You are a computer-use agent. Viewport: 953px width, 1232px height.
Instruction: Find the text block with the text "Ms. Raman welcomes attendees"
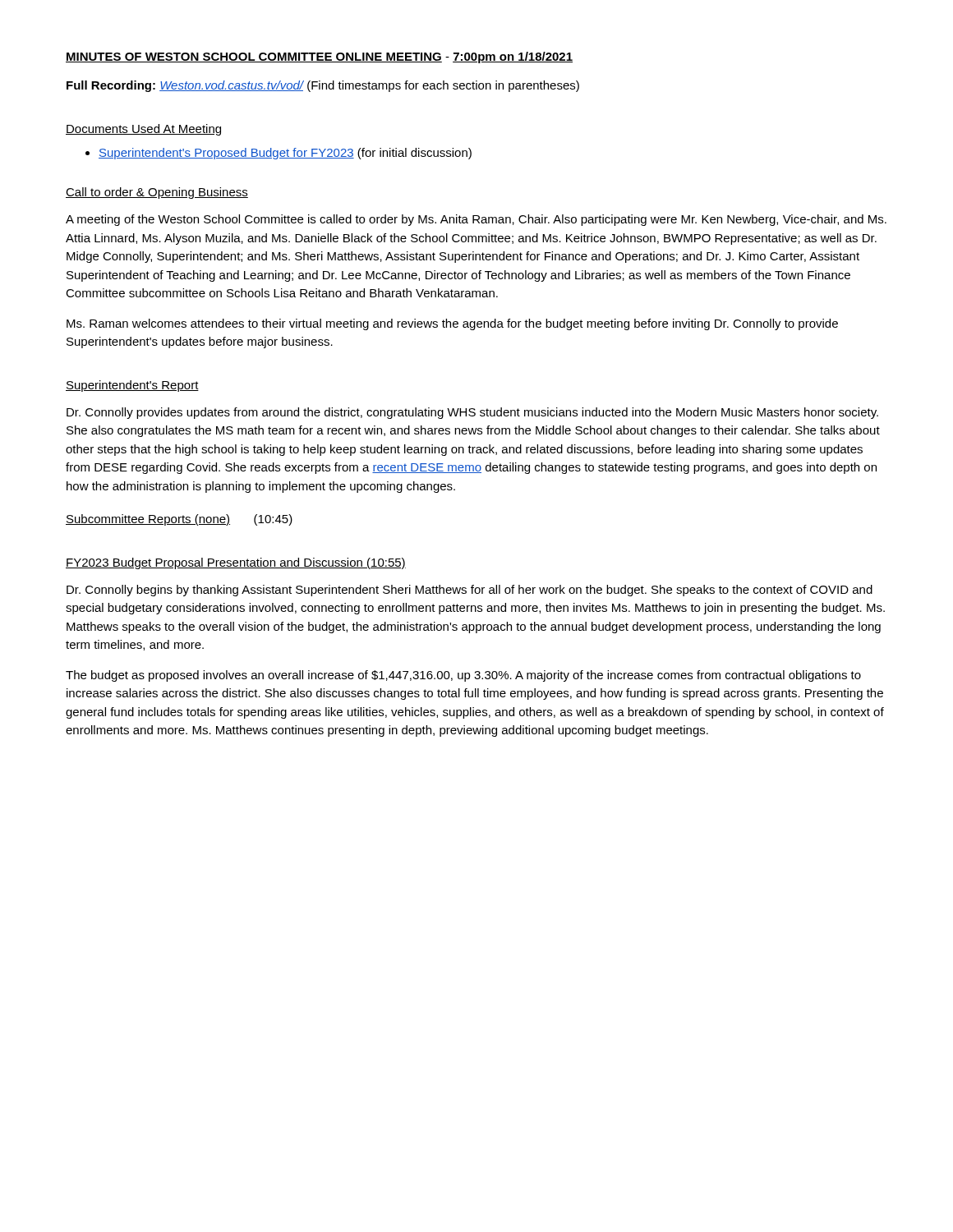click(x=452, y=332)
